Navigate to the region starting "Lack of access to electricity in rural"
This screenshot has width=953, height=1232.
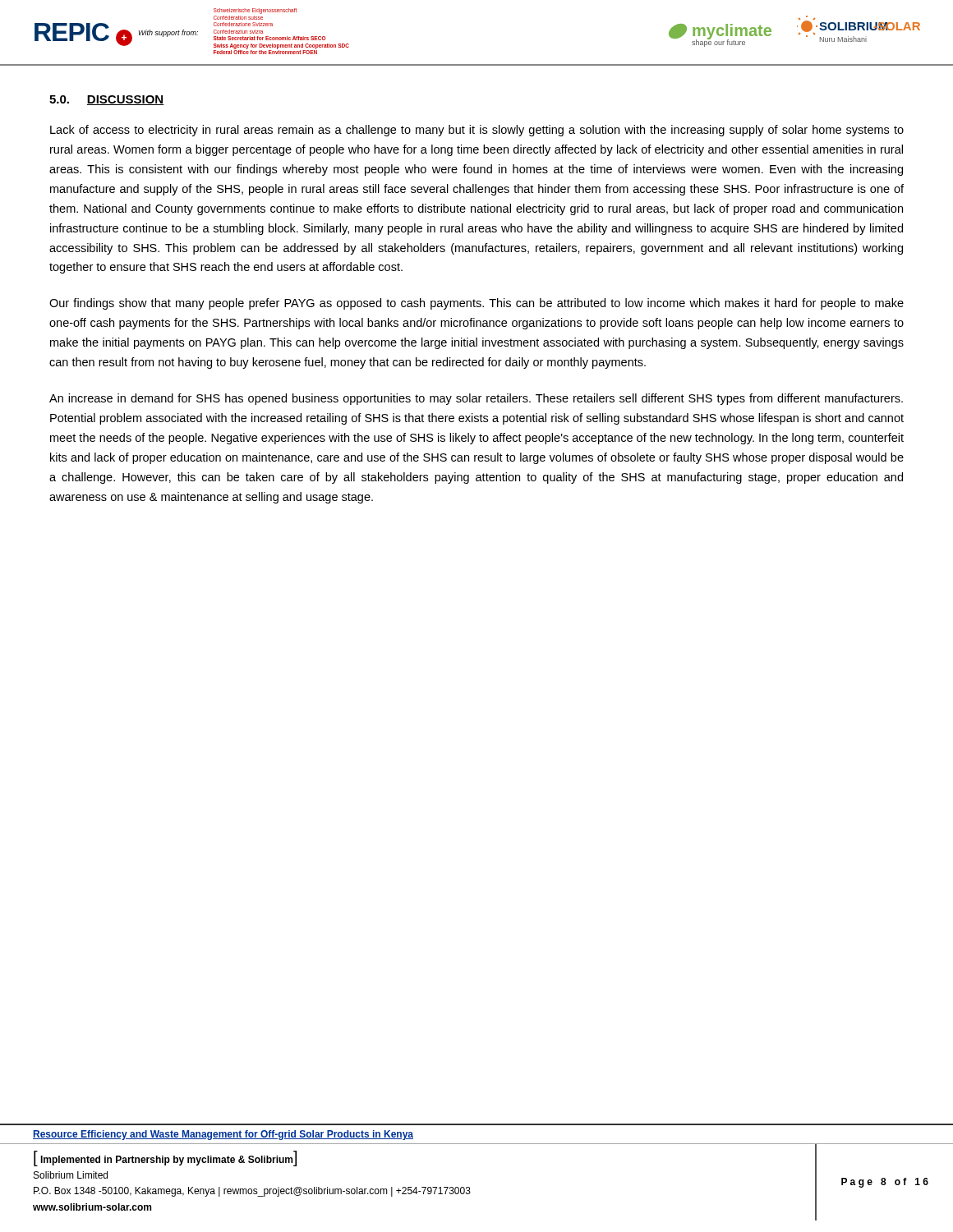coord(476,199)
